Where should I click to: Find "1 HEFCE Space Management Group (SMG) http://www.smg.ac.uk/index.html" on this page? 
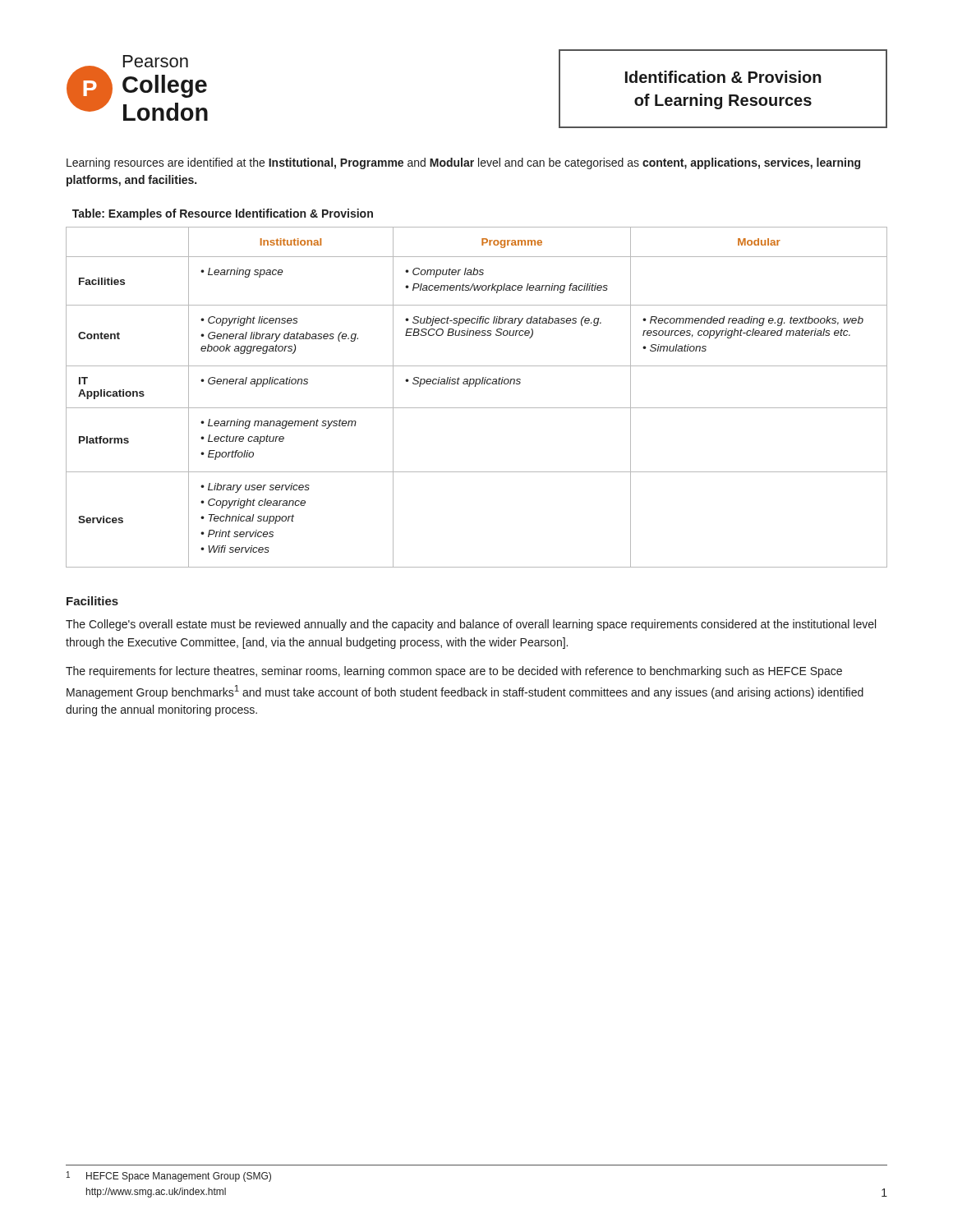169,1177
